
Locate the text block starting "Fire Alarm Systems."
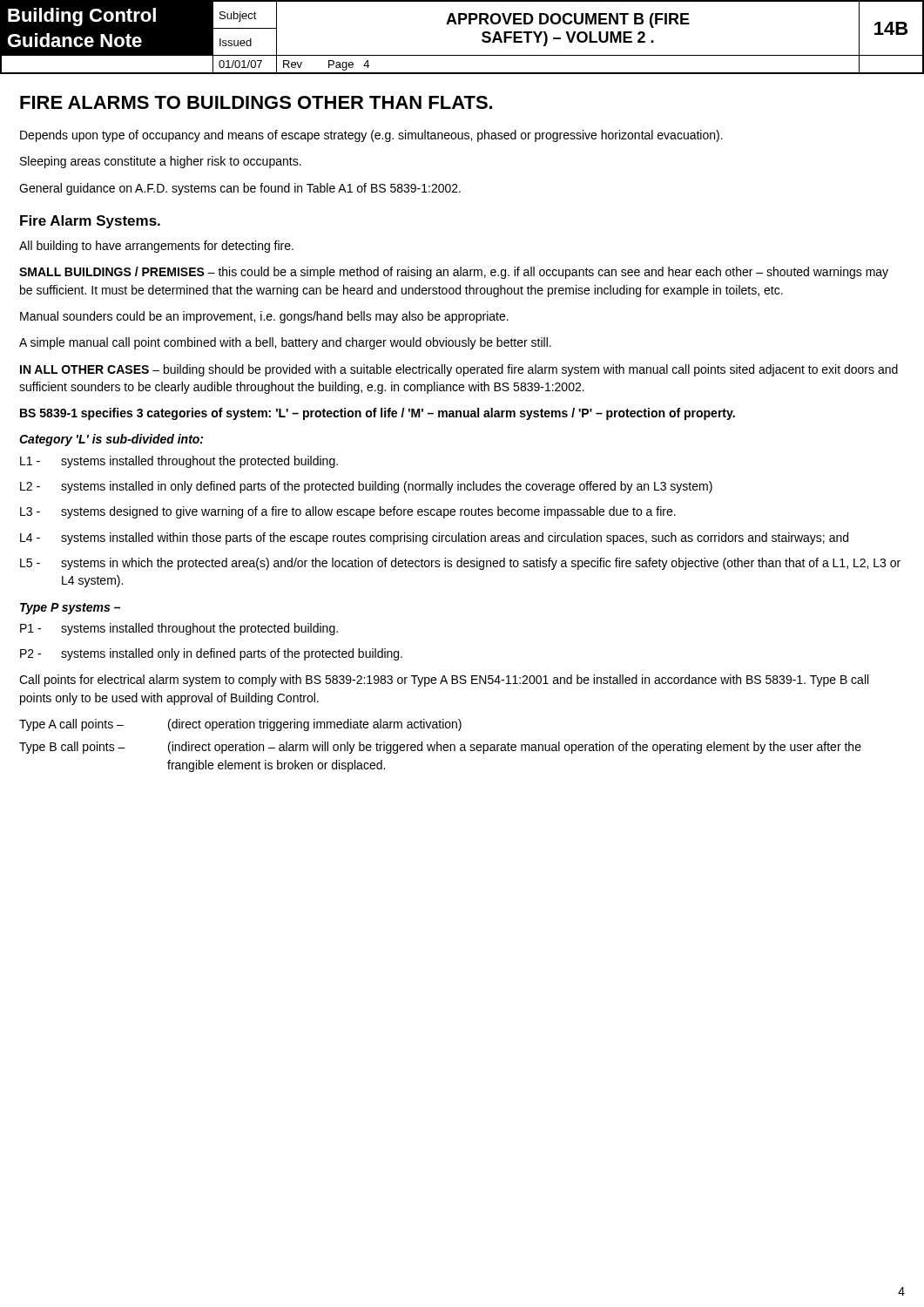(x=90, y=222)
